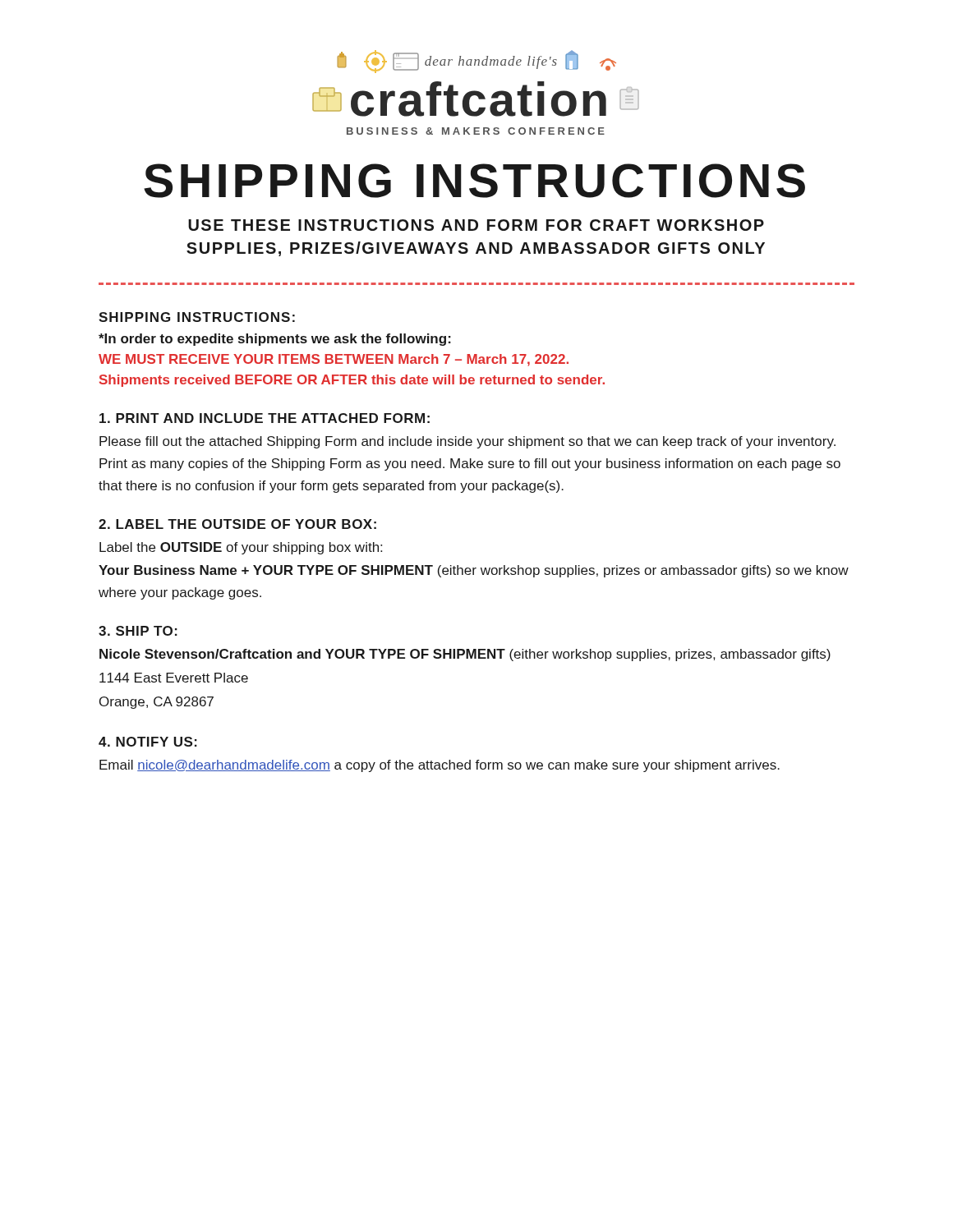Image resolution: width=953 pixels, height=1232 pixels.
Task: Where is the passage that starts "Please fill out the attached Shipping Form"?
Action: point(470,464)
